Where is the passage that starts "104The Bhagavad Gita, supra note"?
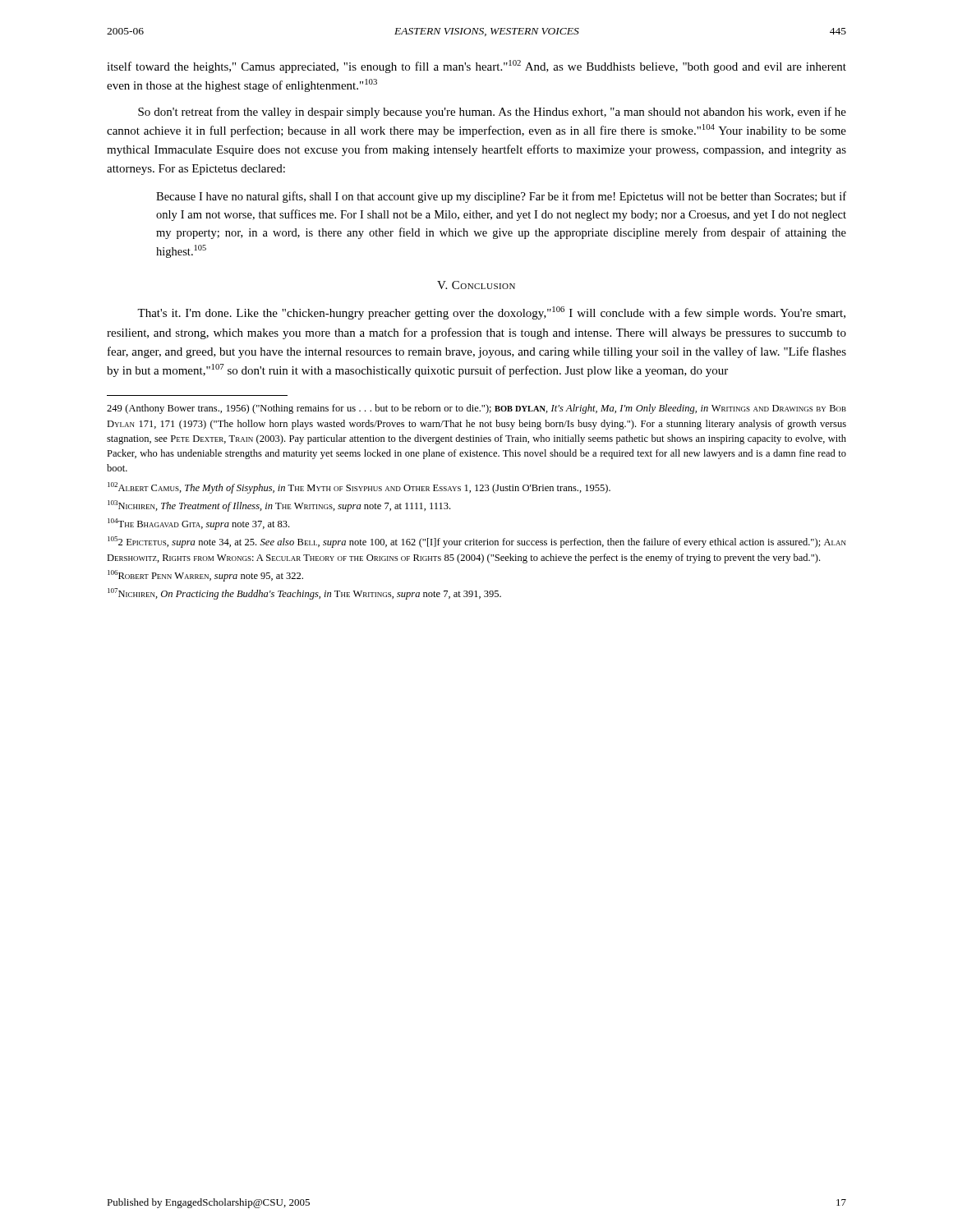This screenshot has height=1232, width=953. click(x=198, y=524)
